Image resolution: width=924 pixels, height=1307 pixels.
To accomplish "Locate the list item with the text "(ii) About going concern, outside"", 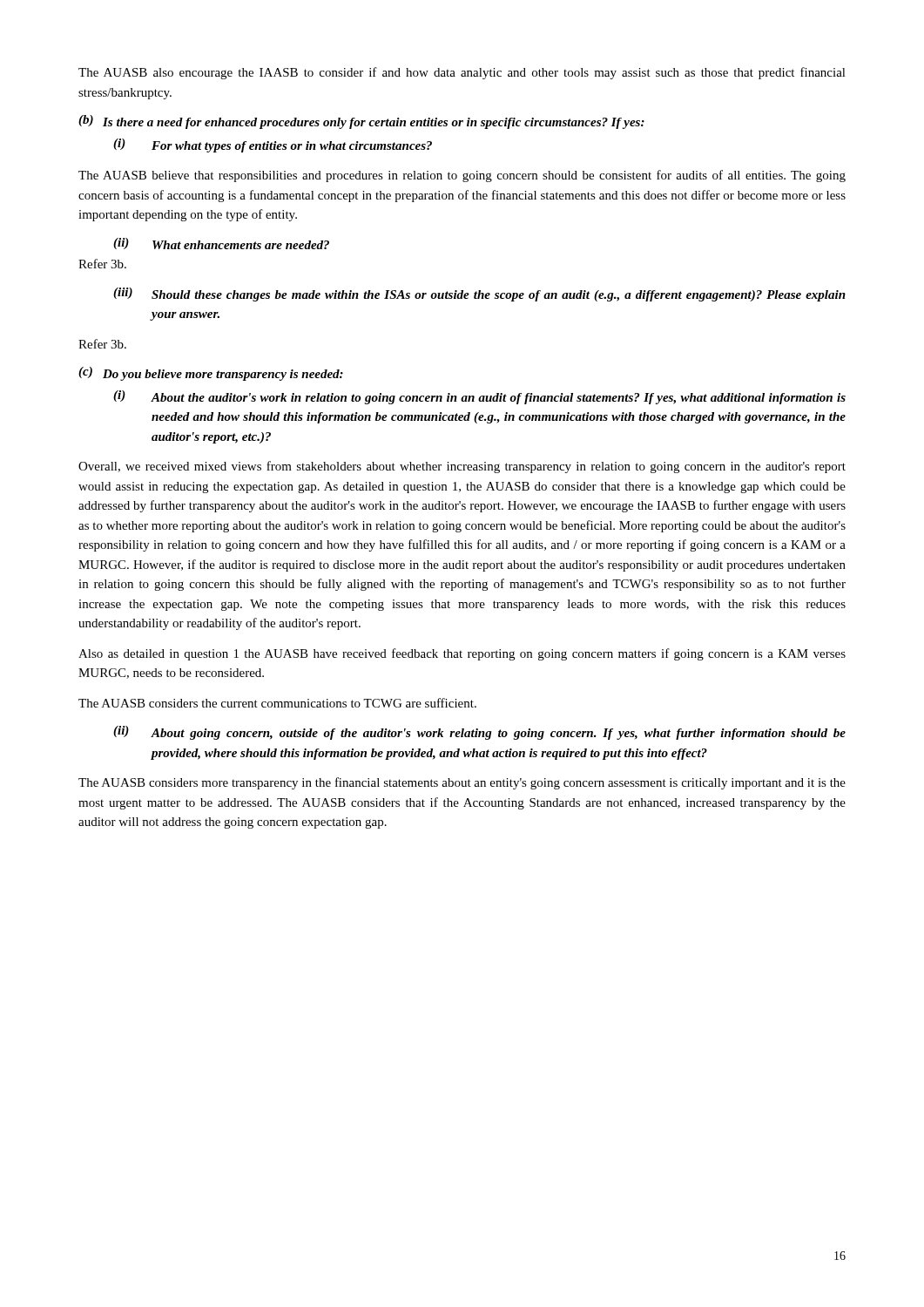I will click(x=479, y=743).
